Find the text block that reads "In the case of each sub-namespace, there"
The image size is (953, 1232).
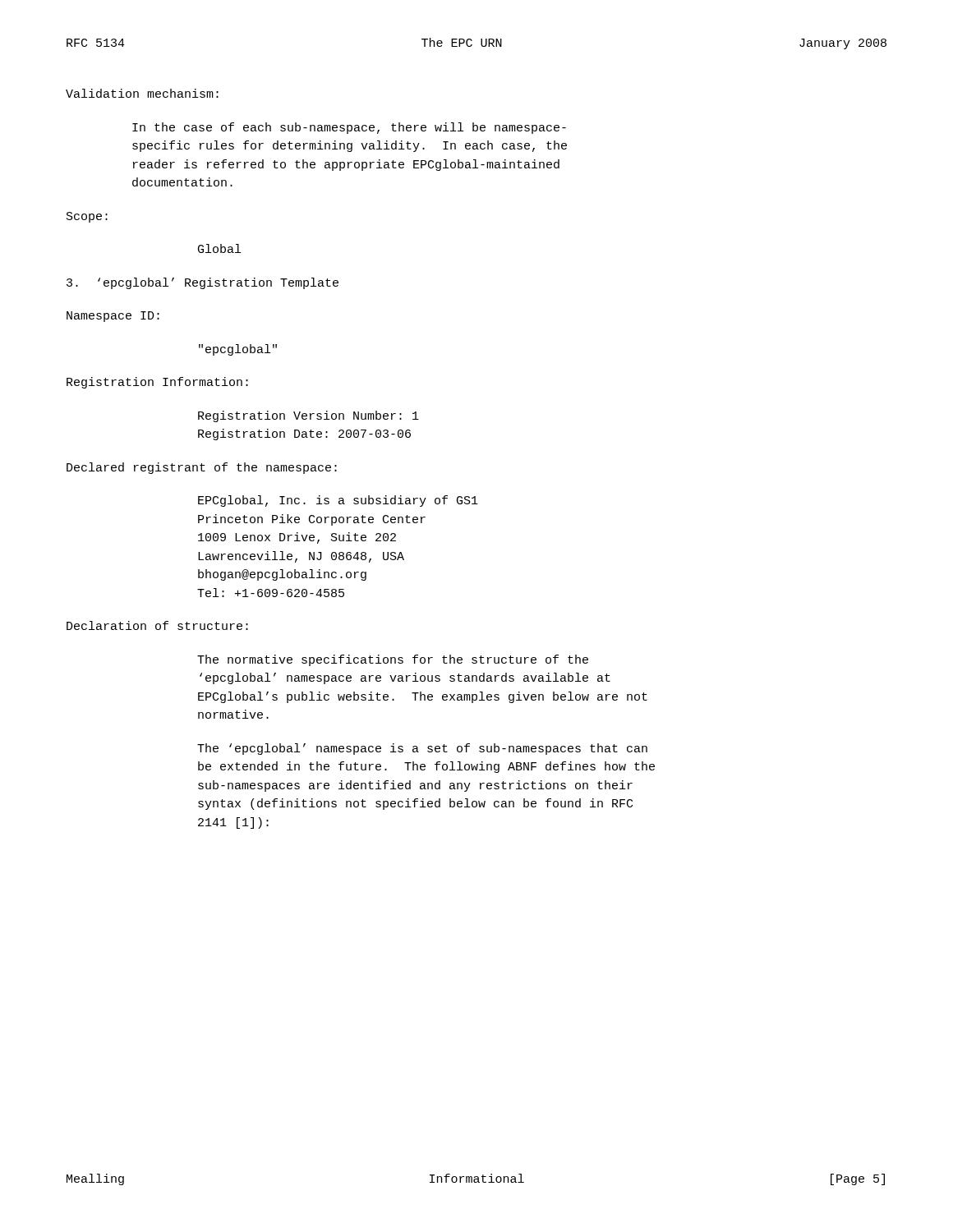click(350, 156)
